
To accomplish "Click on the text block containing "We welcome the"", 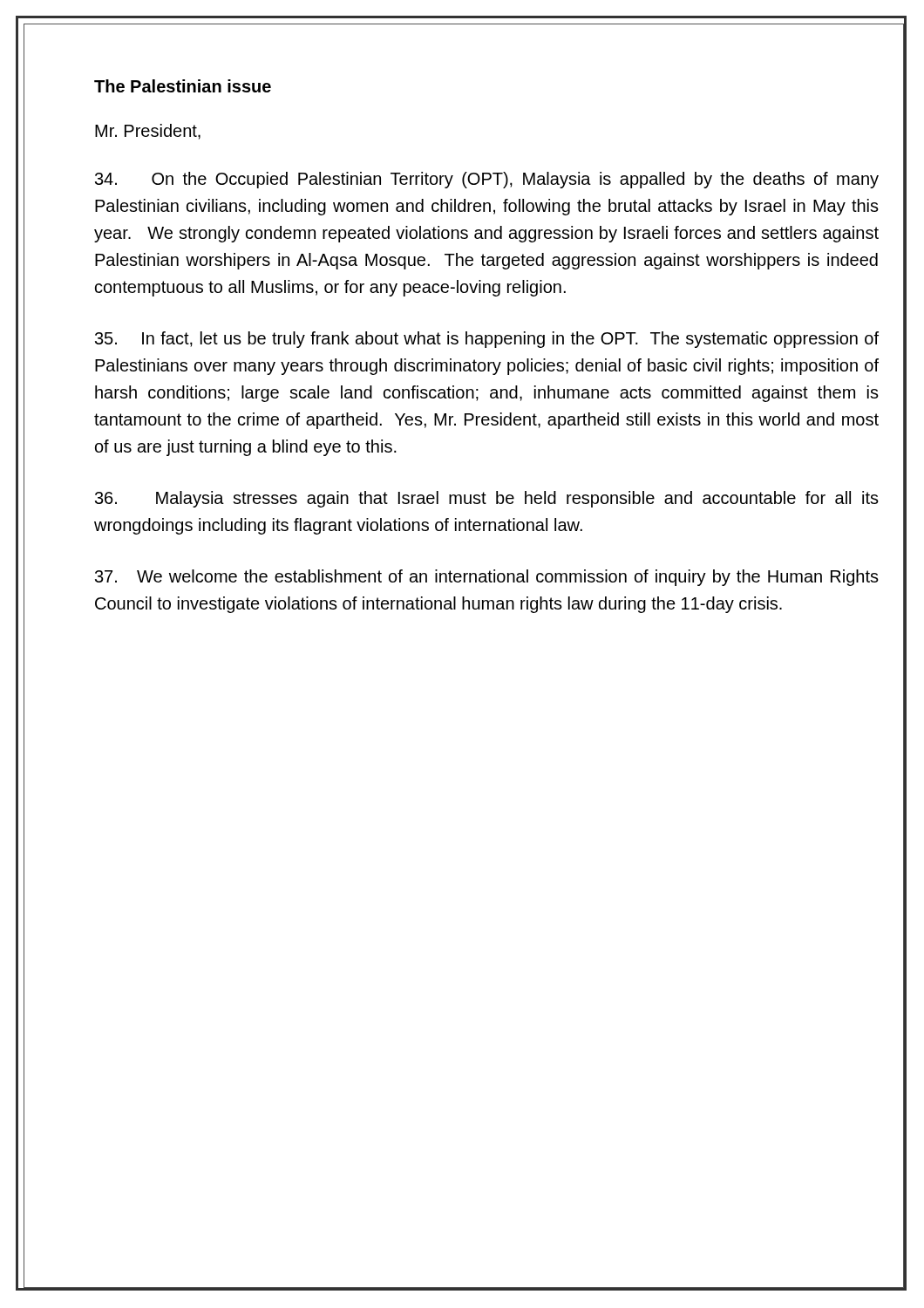I will (x=486, y=590).
